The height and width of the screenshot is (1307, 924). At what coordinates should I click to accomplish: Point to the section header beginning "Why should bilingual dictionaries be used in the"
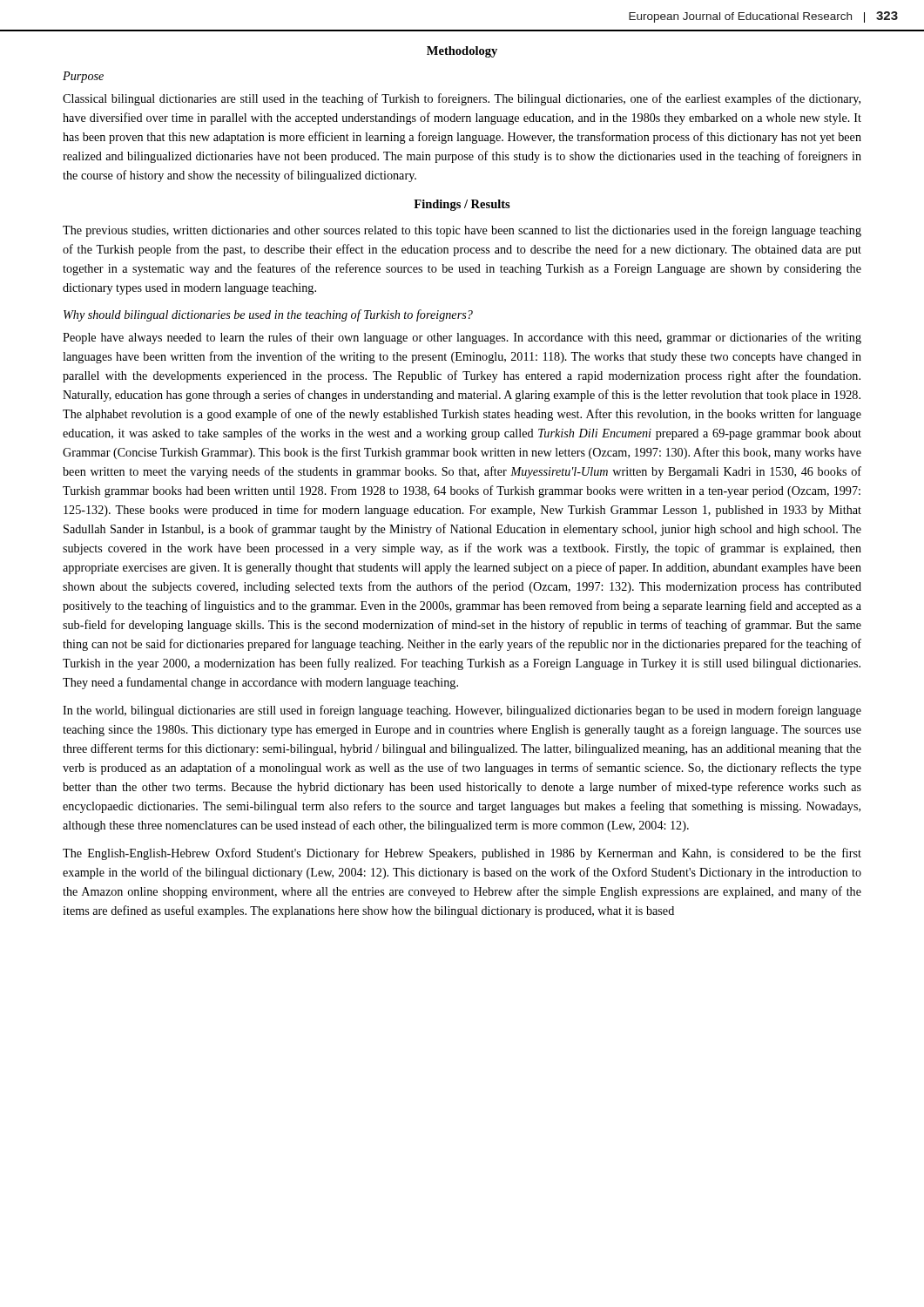coord(268,315)
